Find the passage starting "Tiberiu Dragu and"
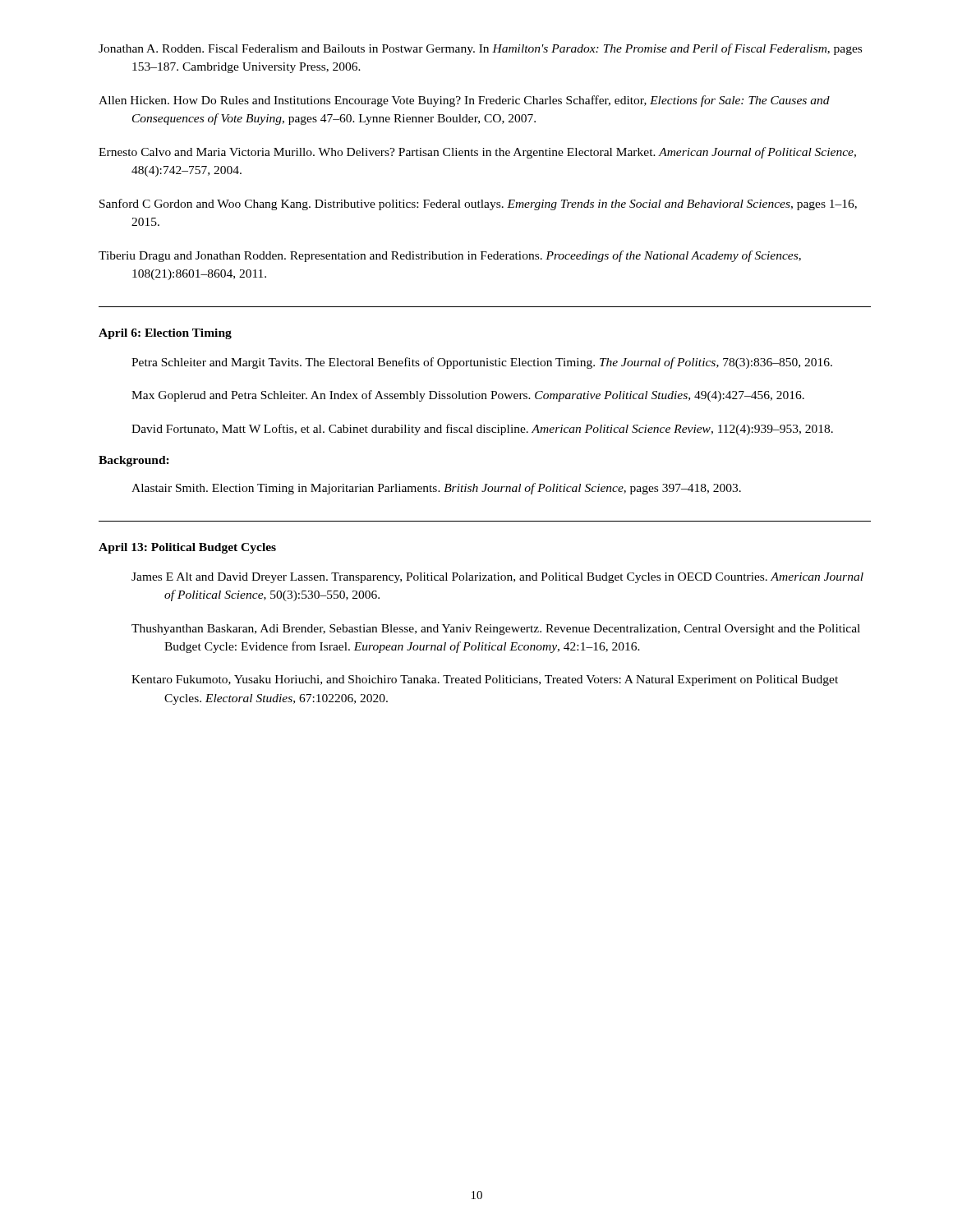This screenshot has height=1232, width=953. click(450, 264)
